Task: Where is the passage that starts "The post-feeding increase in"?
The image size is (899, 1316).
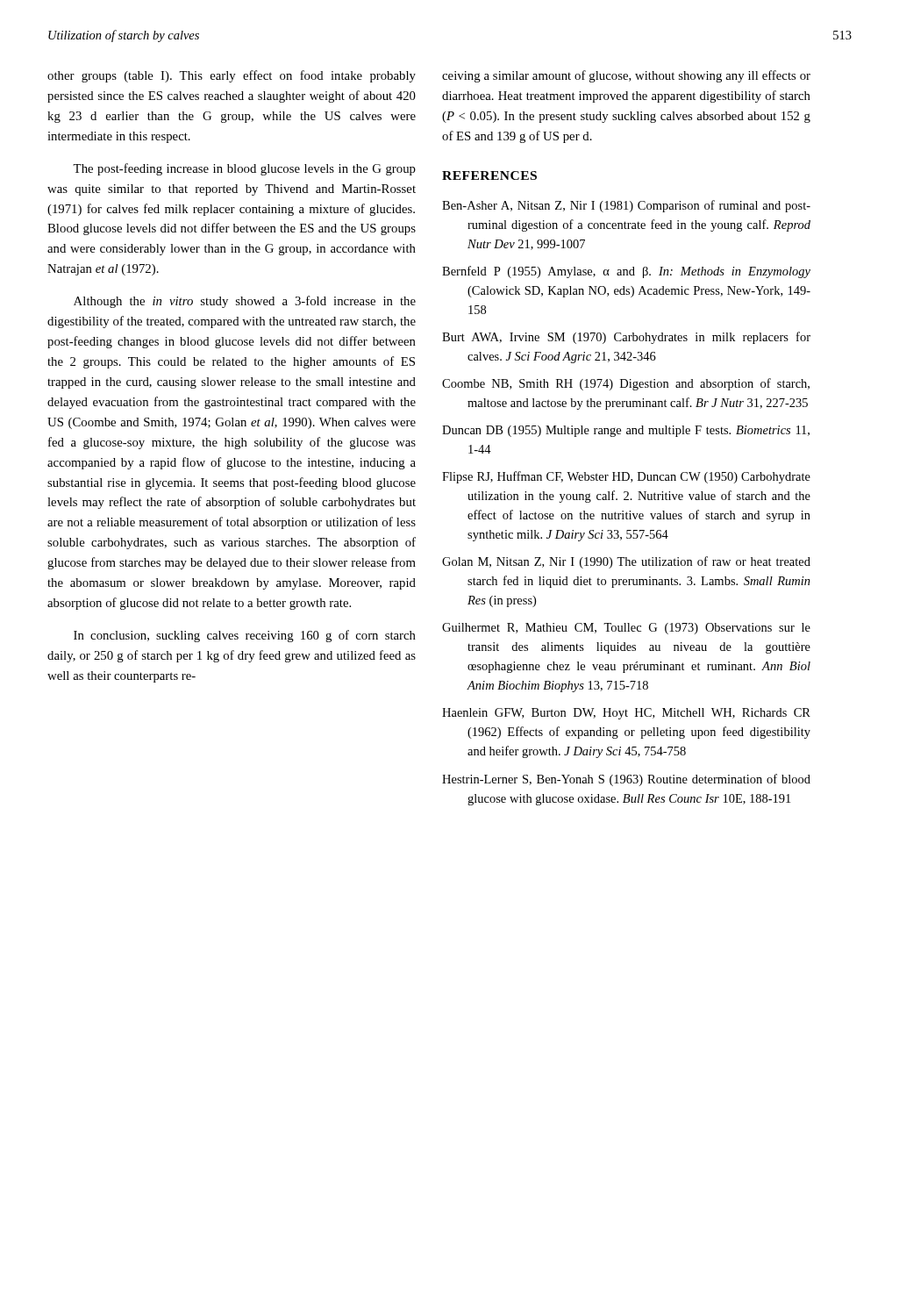Action: click(x=232, y=219)
